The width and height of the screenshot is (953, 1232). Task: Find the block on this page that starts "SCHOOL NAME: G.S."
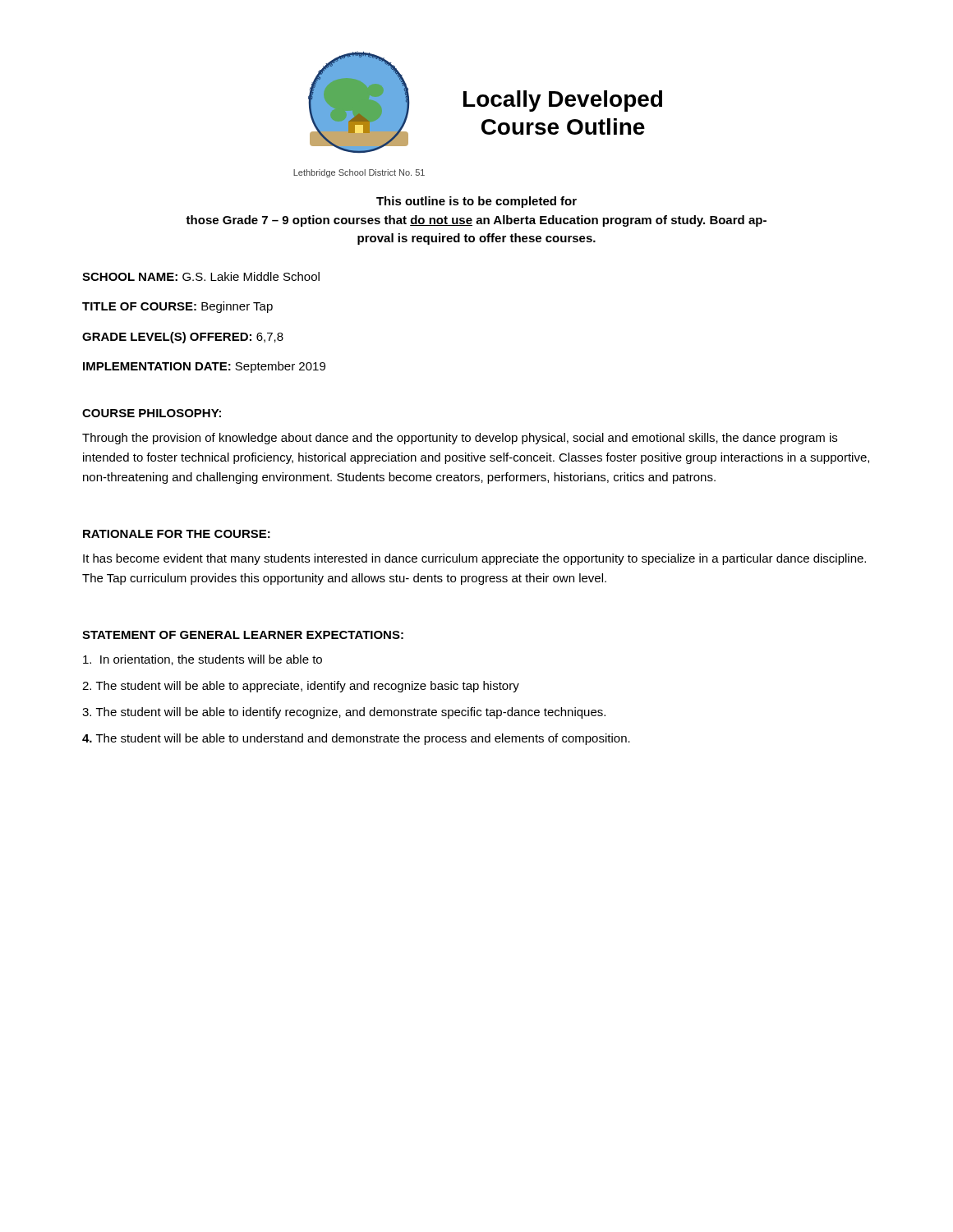pyautogui.click(x=201, y=276)
